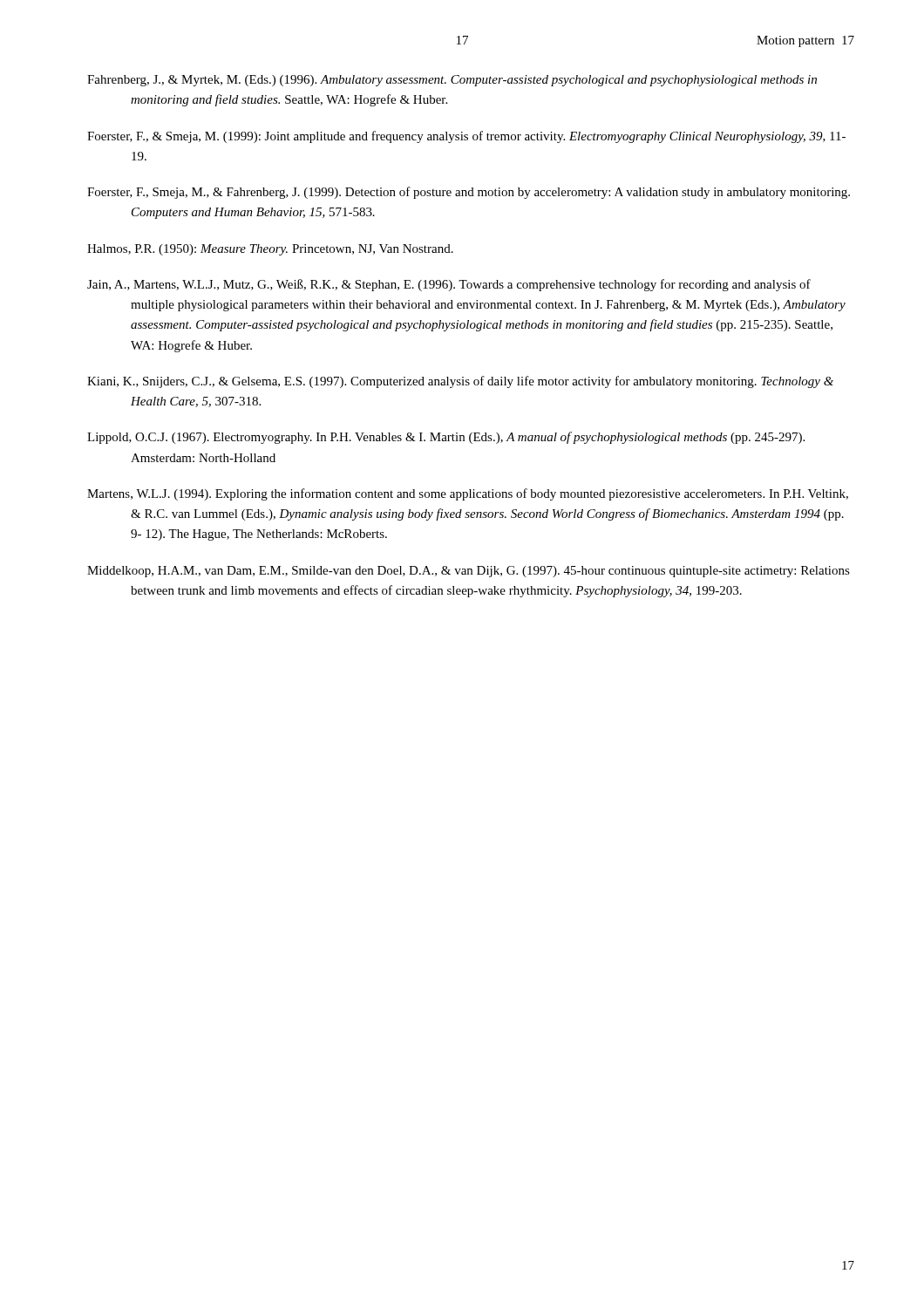Click on the region starting "Fahrenberg, J., & Myrtek, M. (Eds.) (1996). Ambulatory"
The width and height of the screenshot is (924, 1308).
click(452, 89)
